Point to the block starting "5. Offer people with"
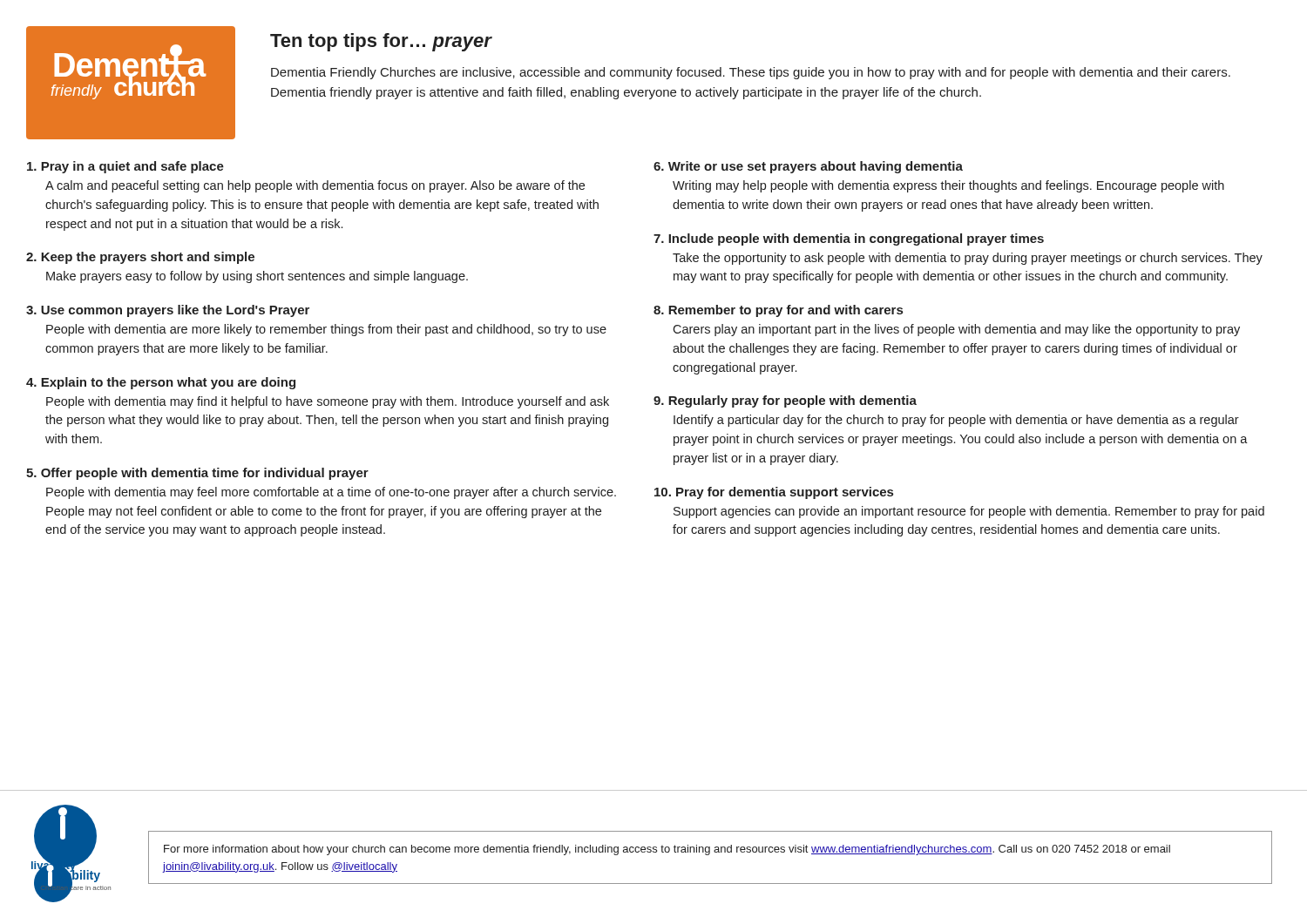 pyautogui.click(x=322, y=502)
